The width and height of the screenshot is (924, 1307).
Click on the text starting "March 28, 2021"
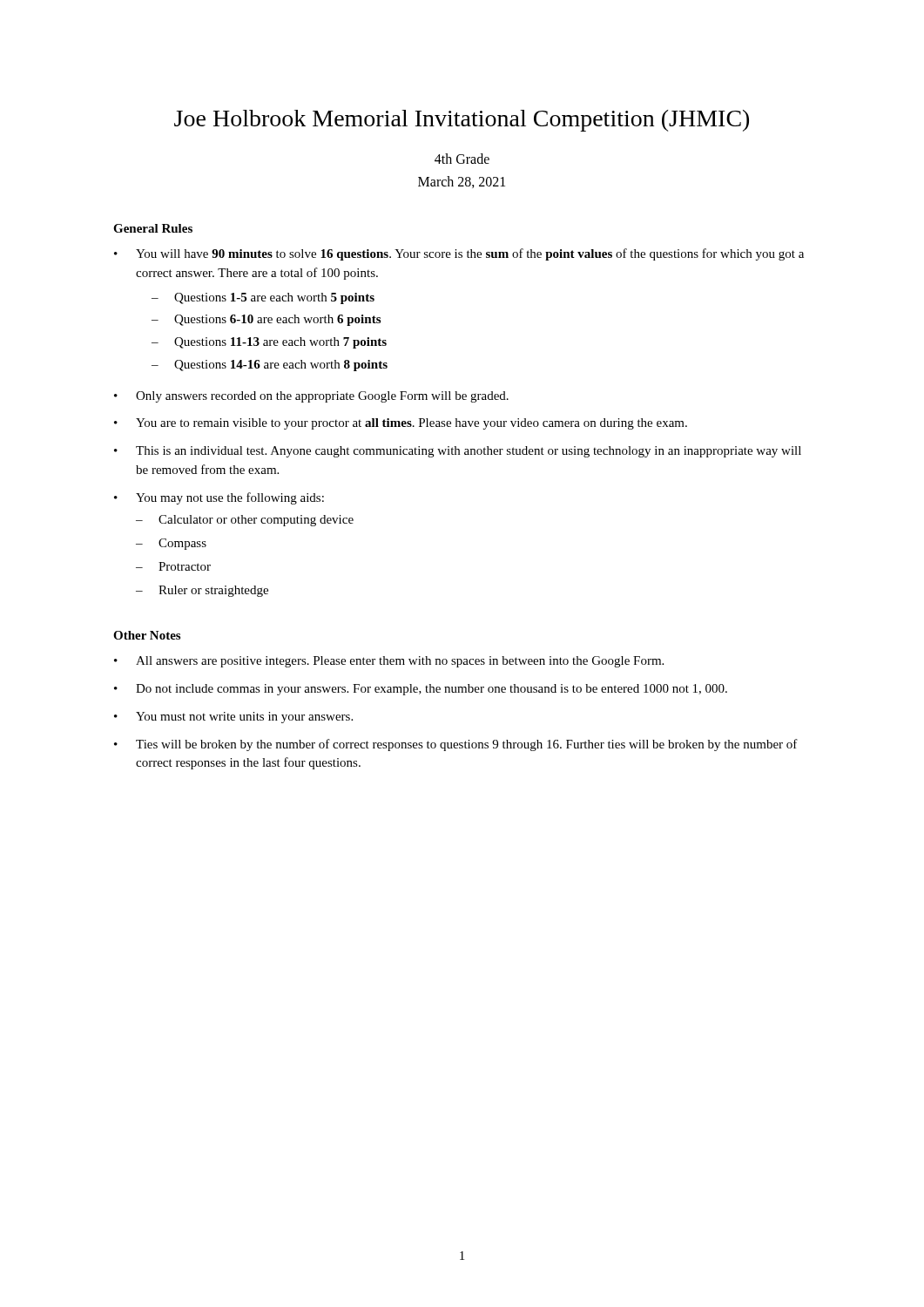coord(462,182)
